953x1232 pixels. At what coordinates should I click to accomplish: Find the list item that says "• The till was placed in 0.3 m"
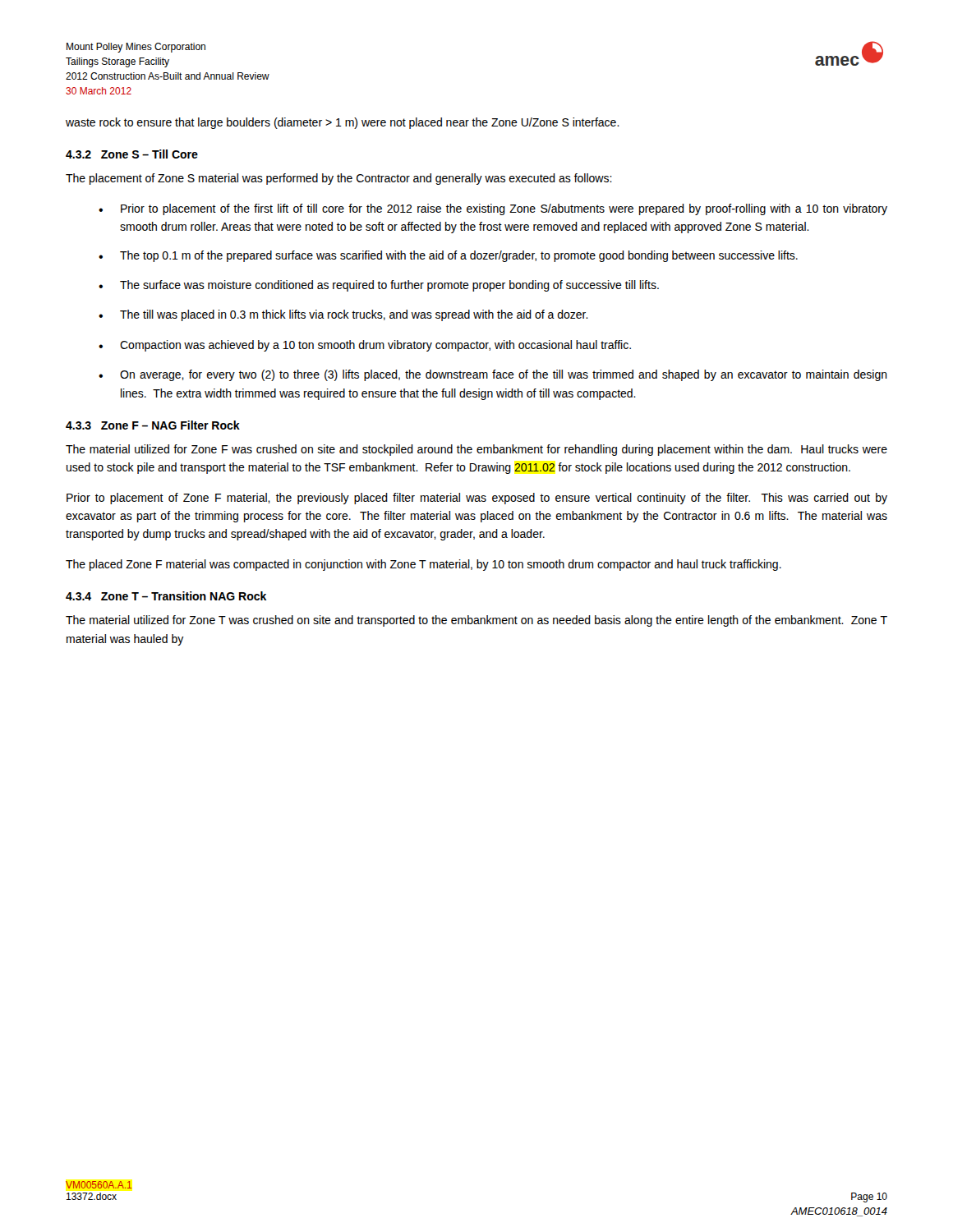[x=493, y=316]
